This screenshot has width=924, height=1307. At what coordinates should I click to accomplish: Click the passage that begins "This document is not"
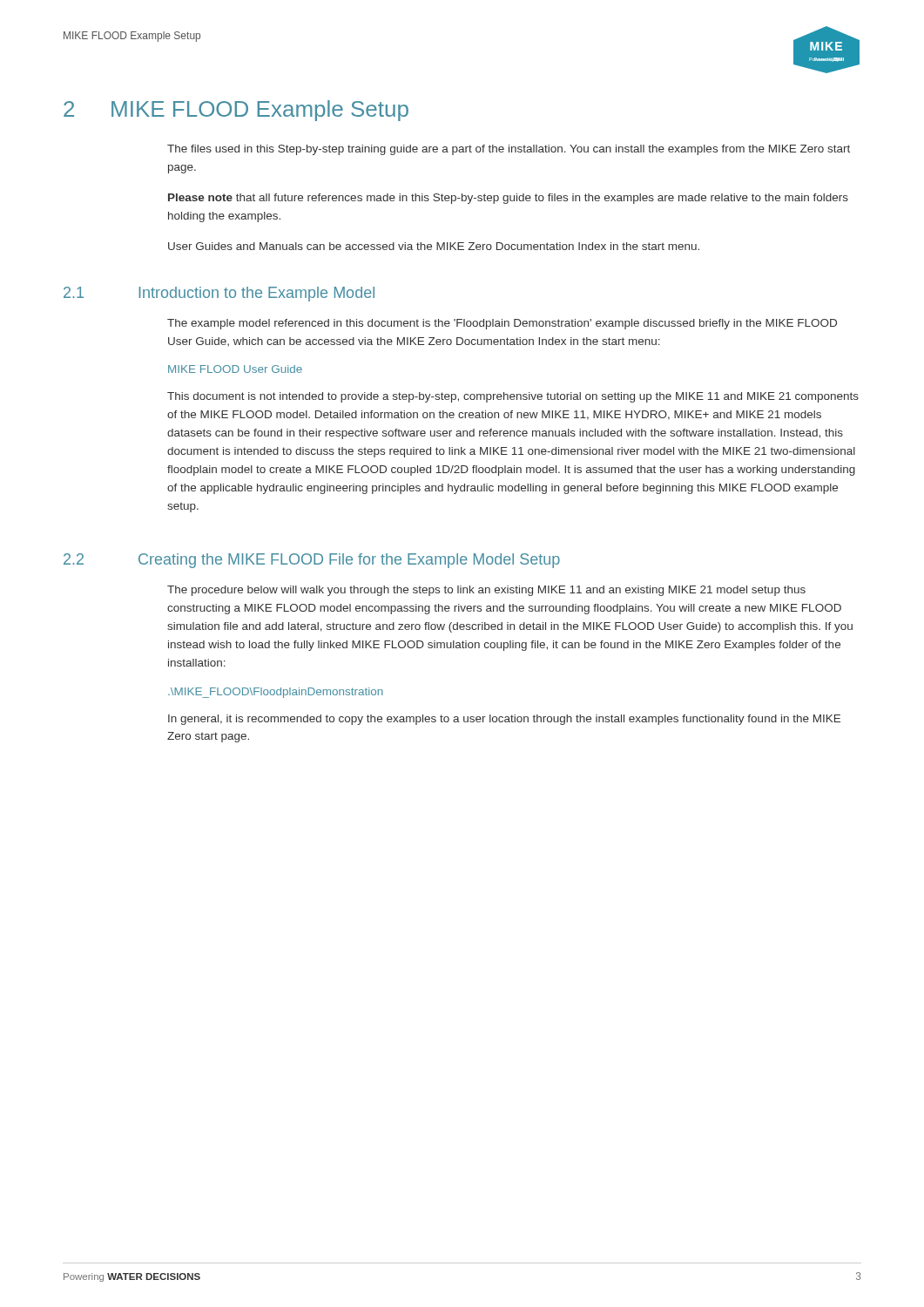tap(513, 451)
